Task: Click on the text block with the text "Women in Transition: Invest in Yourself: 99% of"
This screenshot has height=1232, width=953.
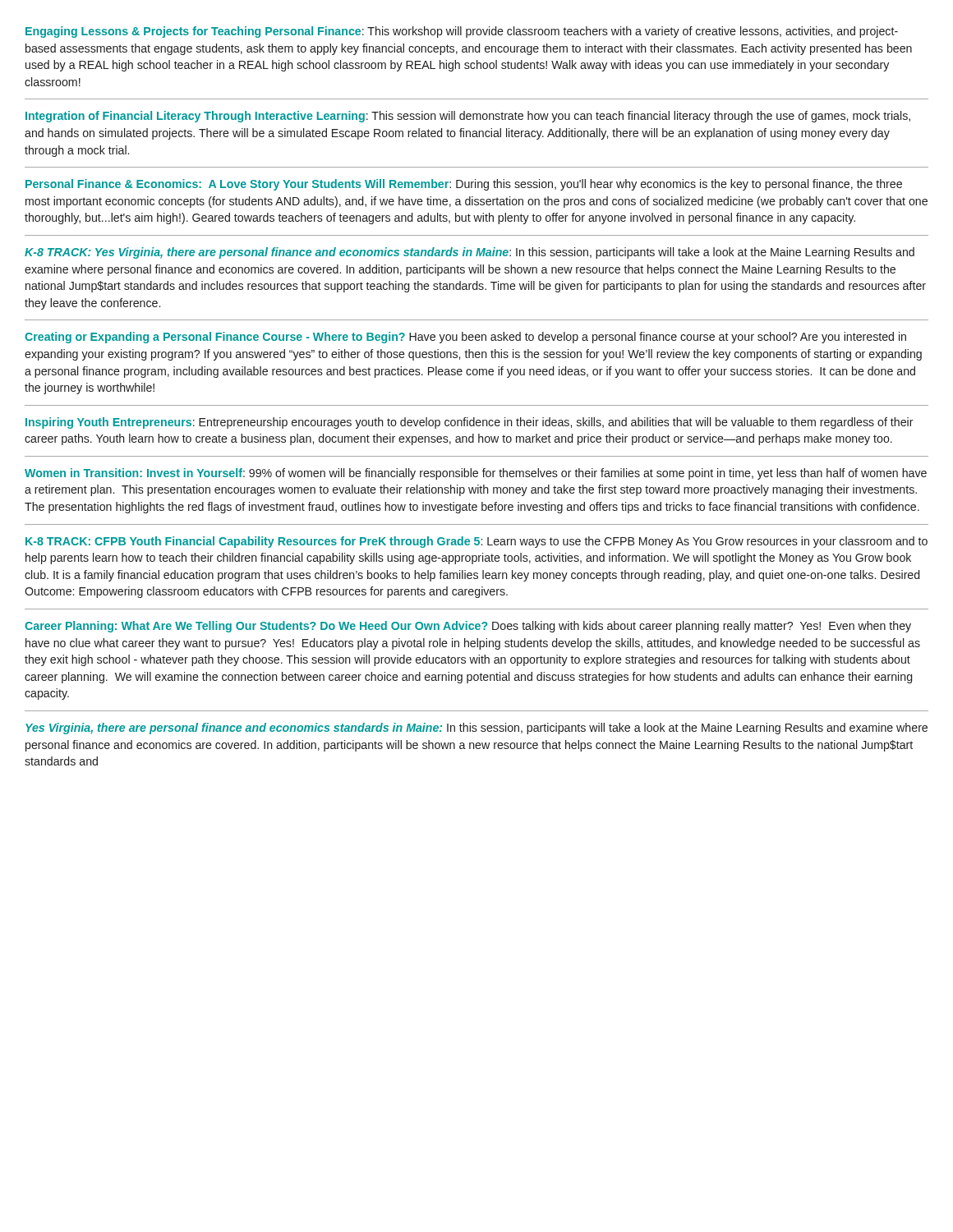Action: click(x=476, y=490)
